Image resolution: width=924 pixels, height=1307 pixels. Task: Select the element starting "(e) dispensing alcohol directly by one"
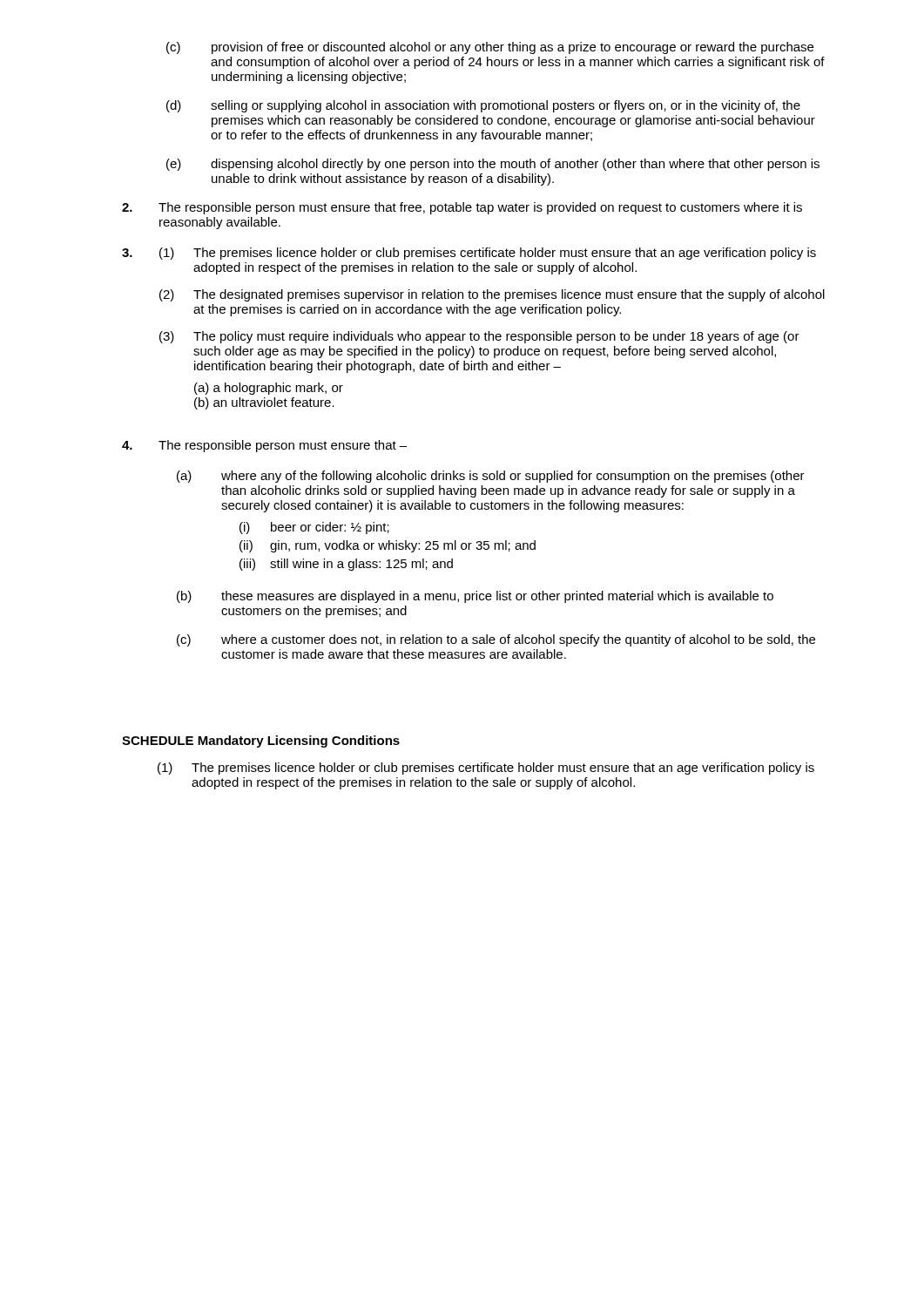pos(497,171)
